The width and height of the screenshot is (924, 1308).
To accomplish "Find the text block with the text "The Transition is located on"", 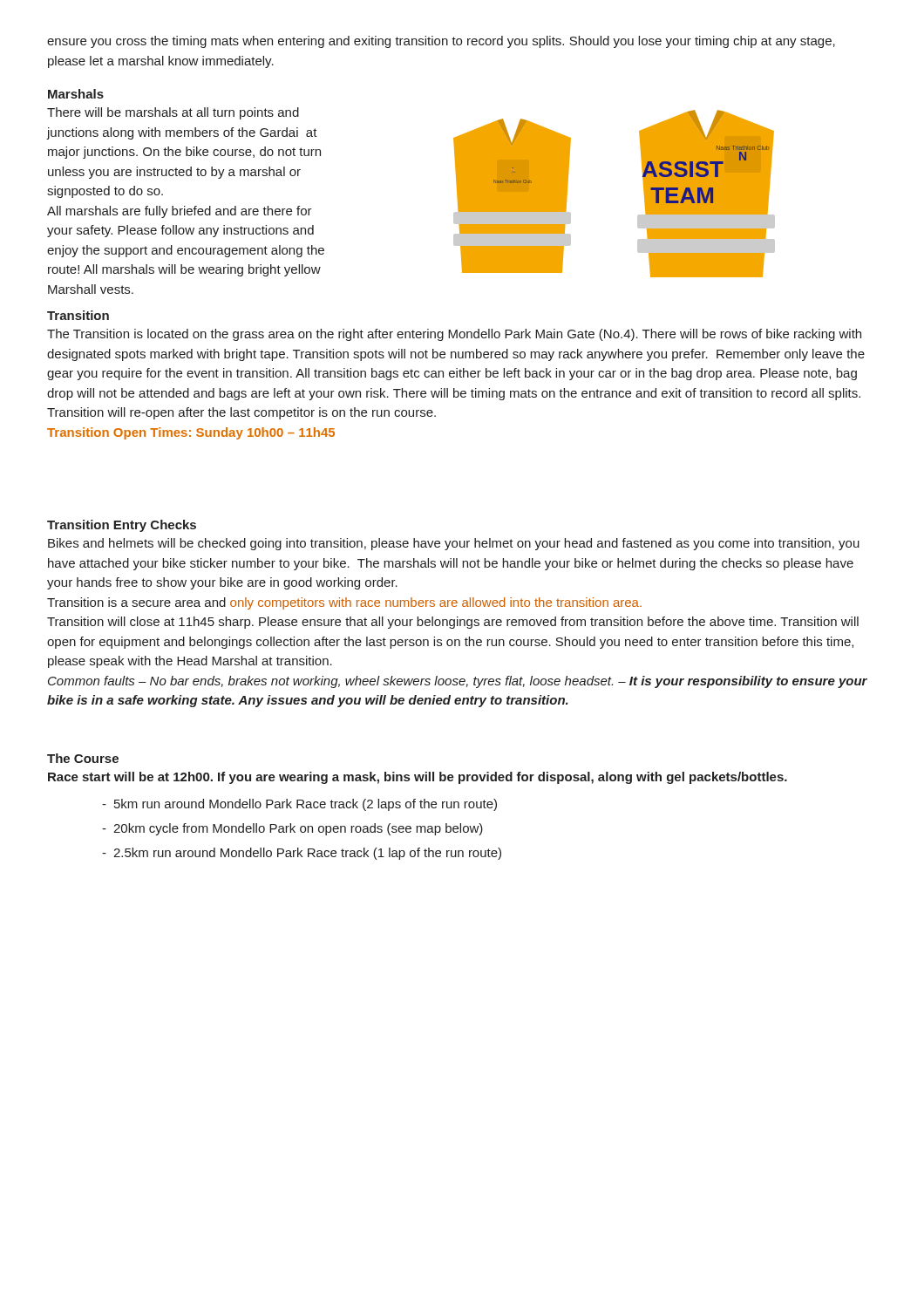I will point(456,383).
